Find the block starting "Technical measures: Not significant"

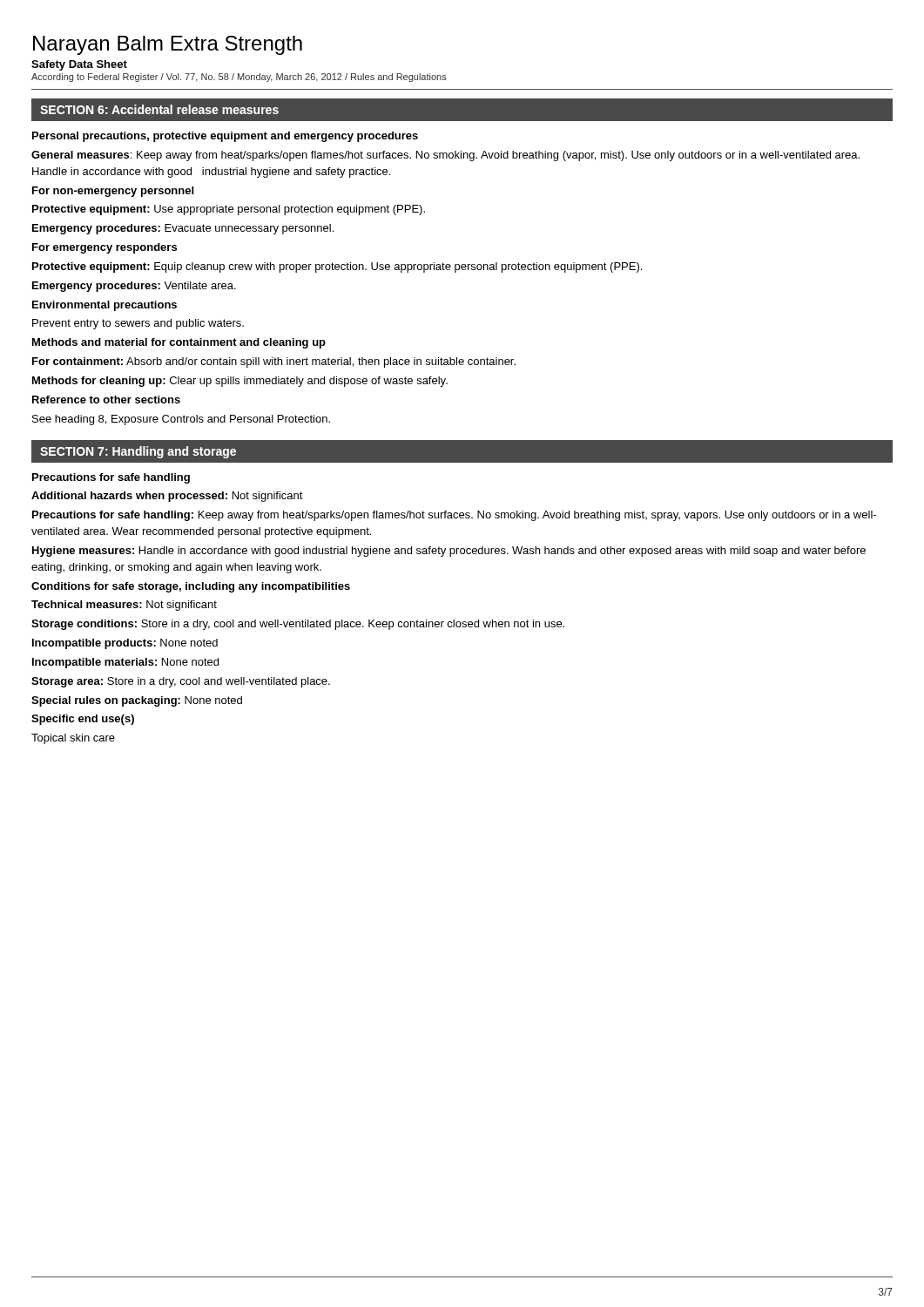point(124,606)
